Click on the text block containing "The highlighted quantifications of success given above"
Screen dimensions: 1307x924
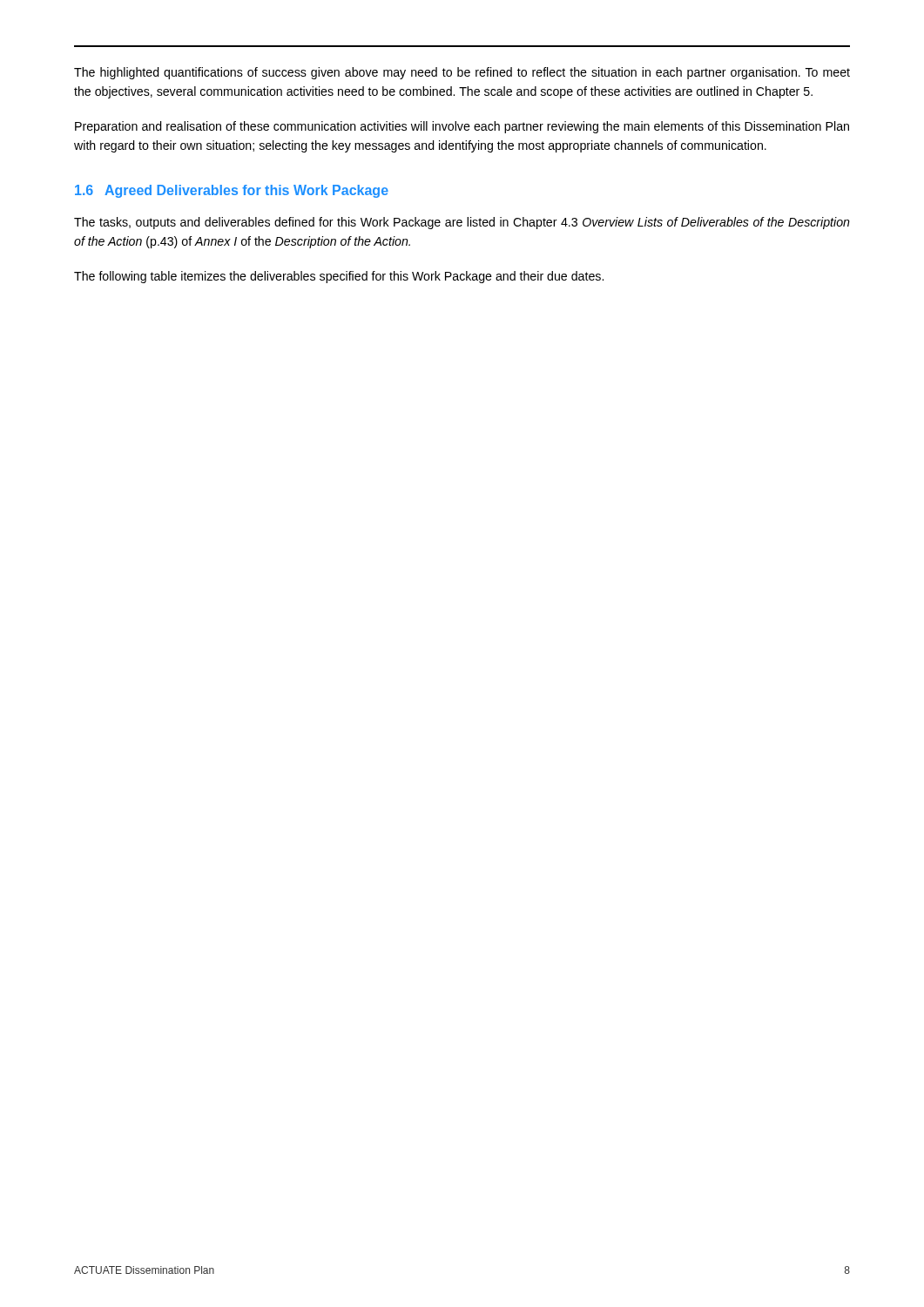click(462, 82)
